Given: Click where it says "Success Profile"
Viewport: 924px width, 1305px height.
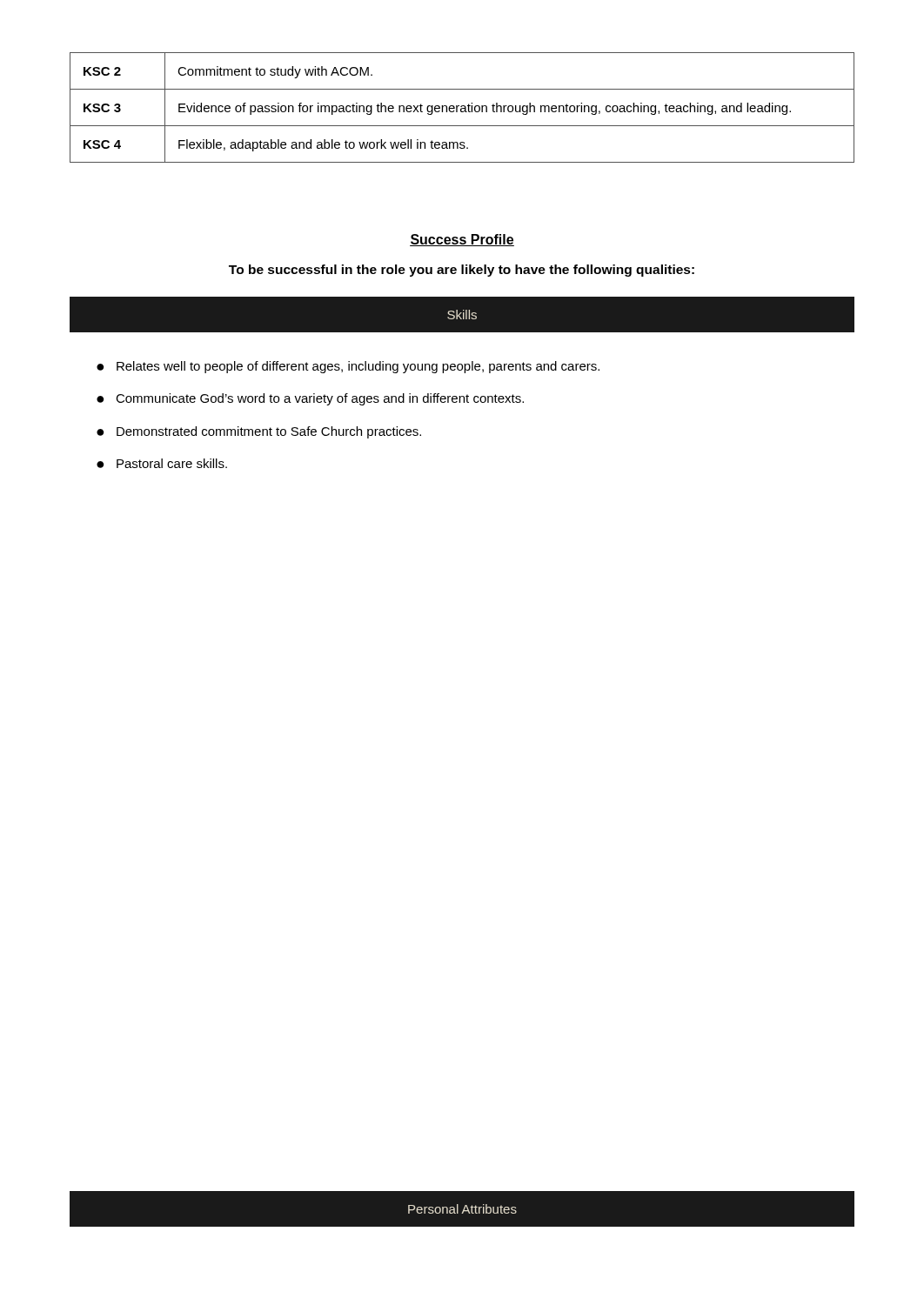Looking at the screenshot, I should pos(462,240).
